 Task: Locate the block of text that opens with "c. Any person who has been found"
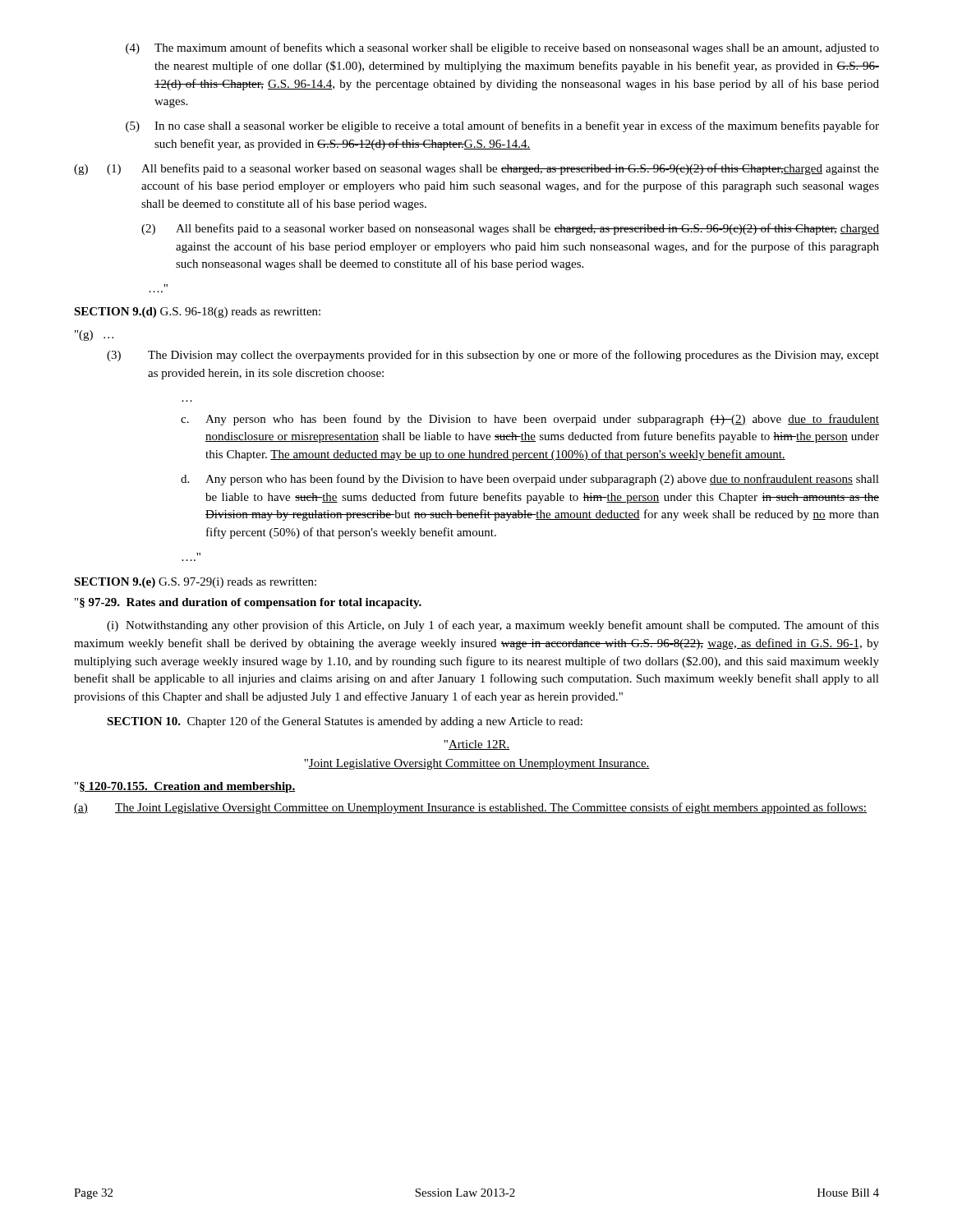[530, 437]
